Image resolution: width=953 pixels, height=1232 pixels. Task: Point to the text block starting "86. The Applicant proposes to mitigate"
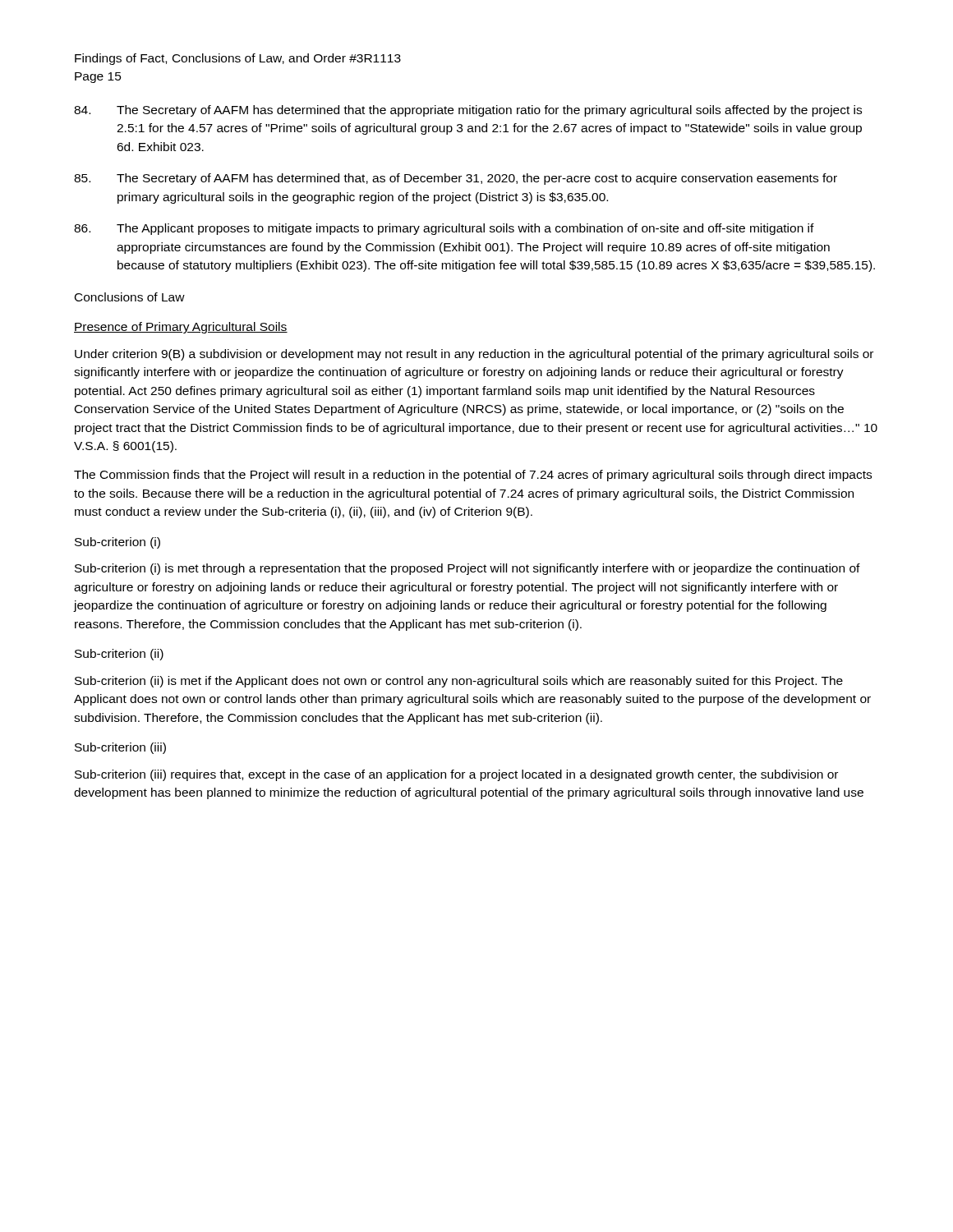click(476, 247)
